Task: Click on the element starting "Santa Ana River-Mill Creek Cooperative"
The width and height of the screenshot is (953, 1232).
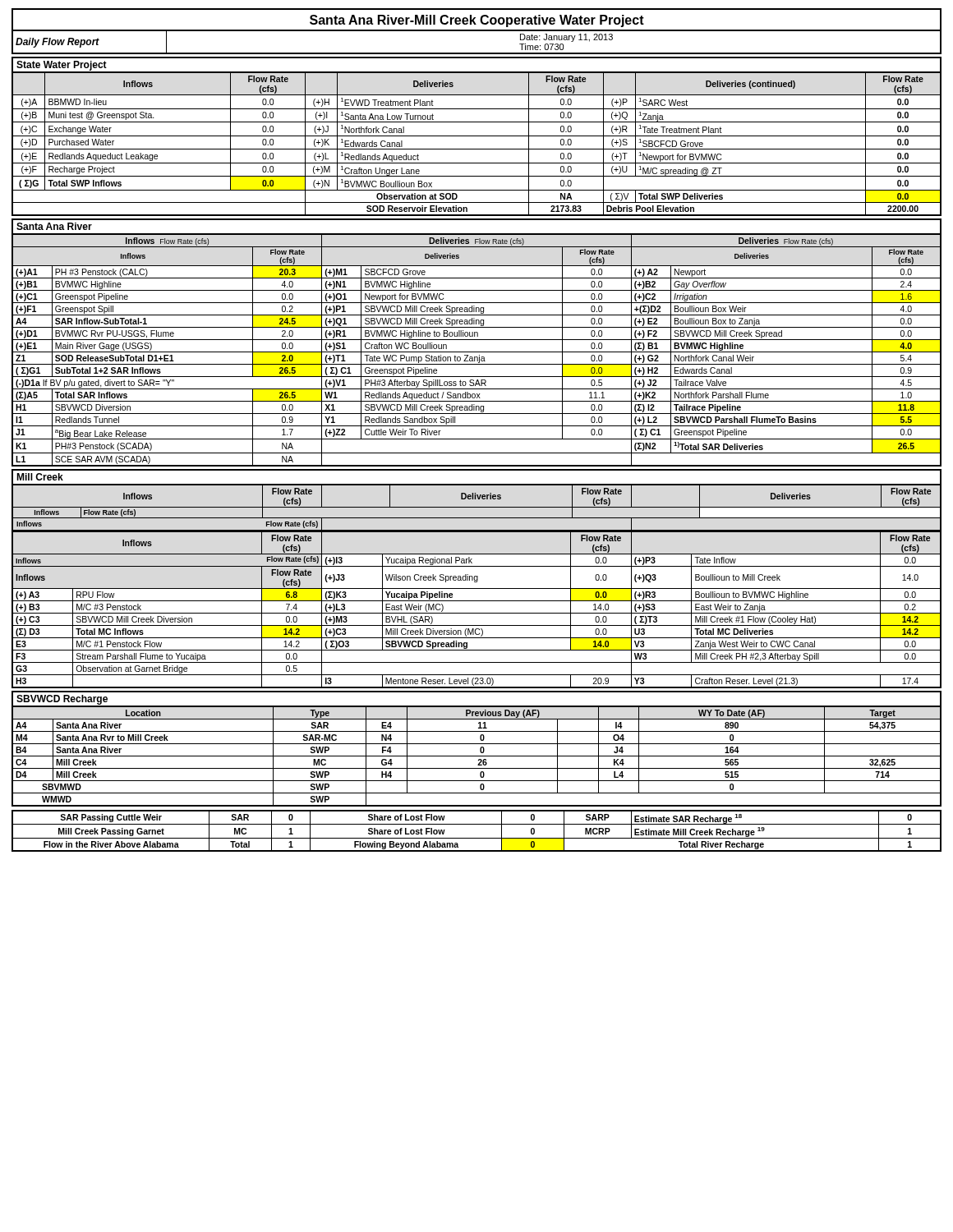Action: pos(476,20)
